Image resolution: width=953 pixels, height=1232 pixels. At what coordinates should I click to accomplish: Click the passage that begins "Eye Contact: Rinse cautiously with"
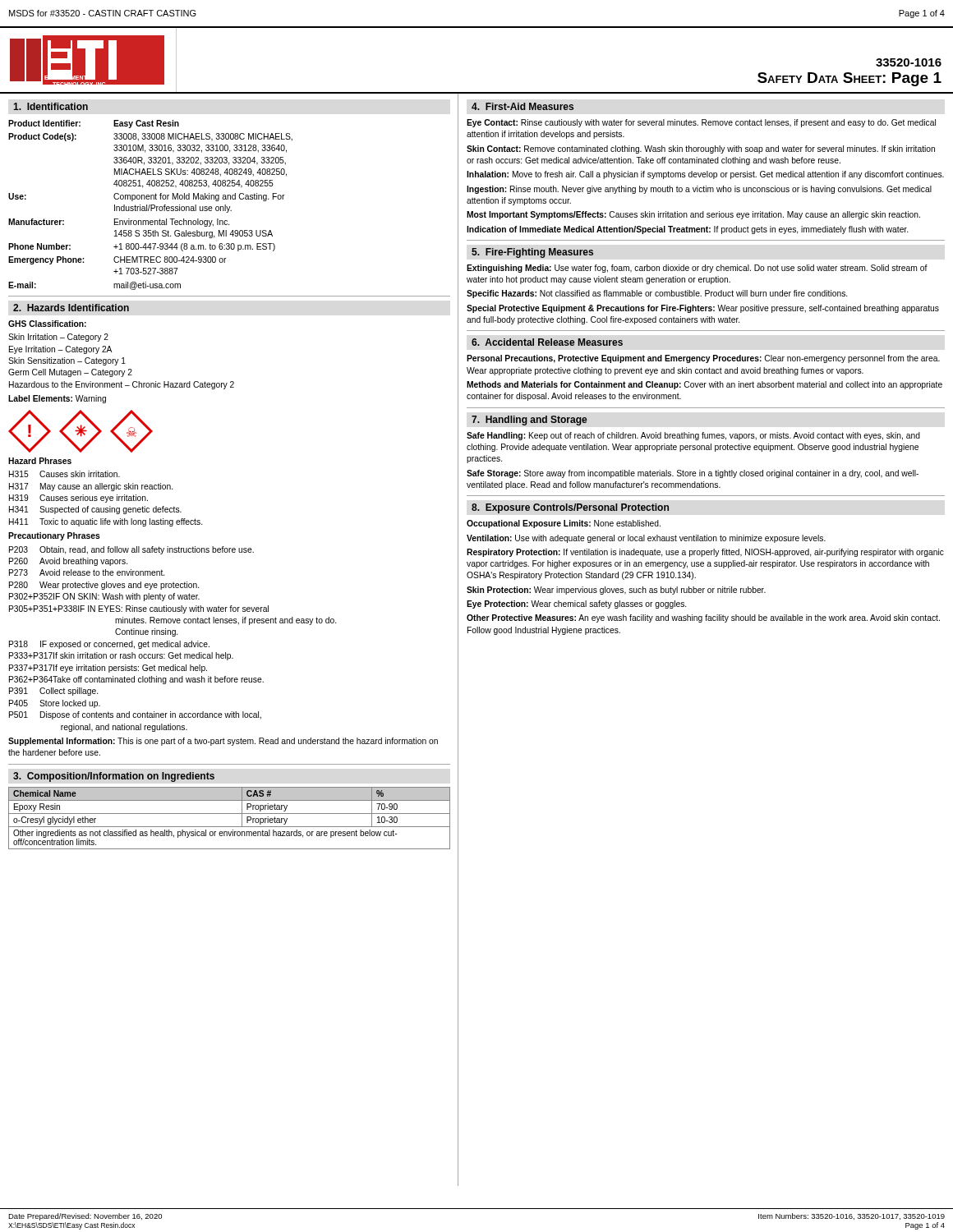706,176
